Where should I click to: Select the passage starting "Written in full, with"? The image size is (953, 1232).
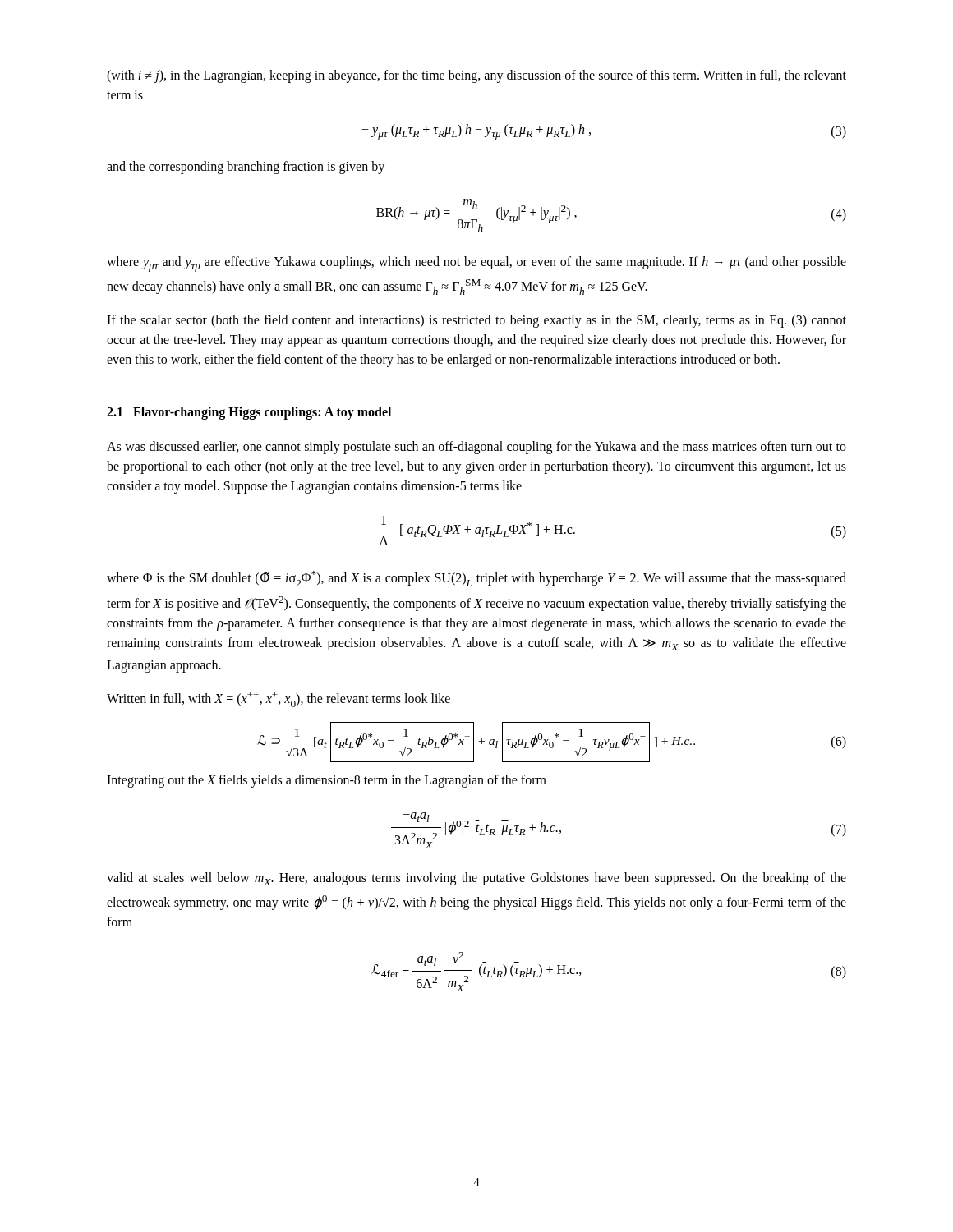[279, 699]
